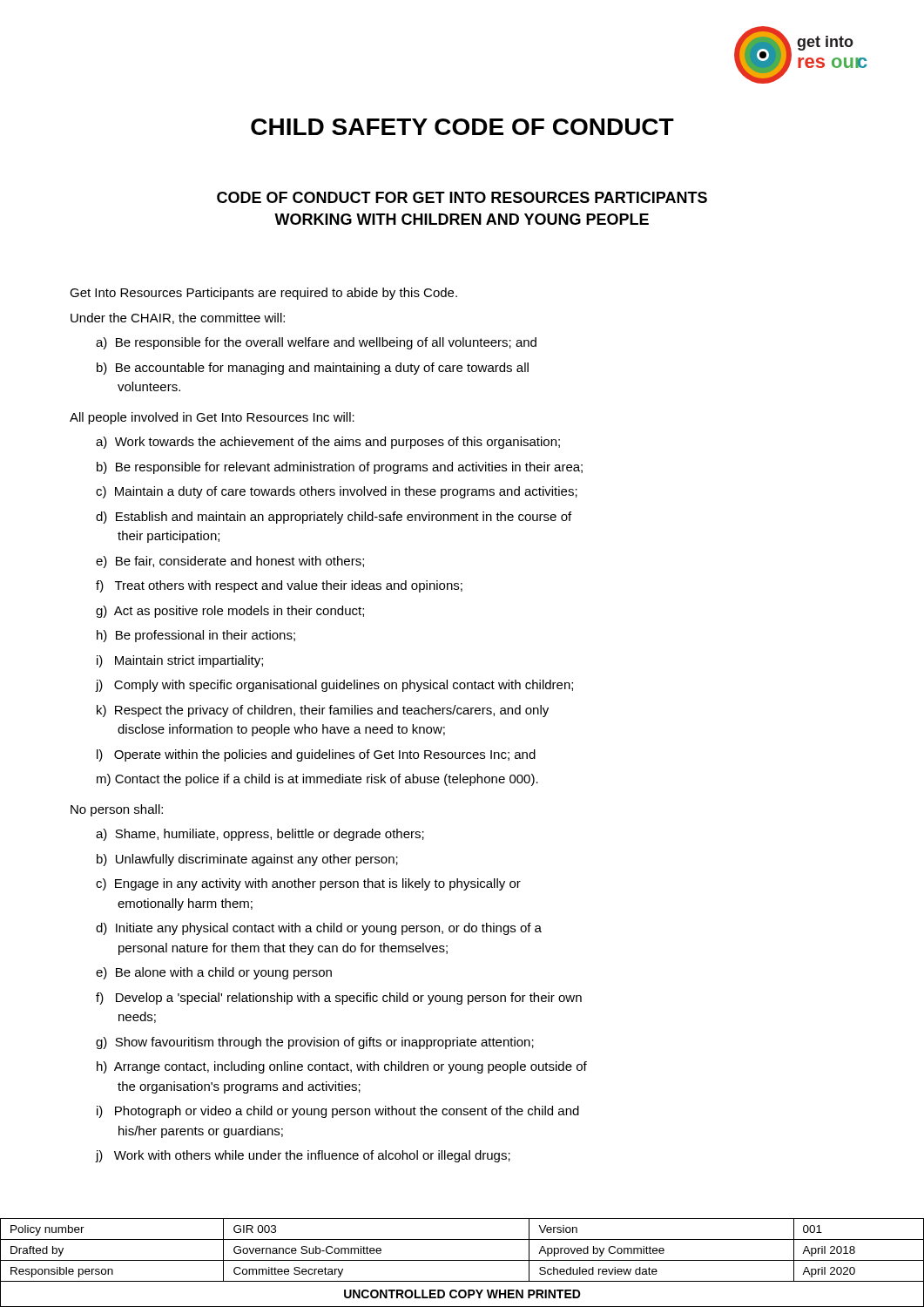The height and width of the screenshot is (1307, 924).
Task: Where is the passage that starts "a) Be responsible"?
Action: point(317,342)
